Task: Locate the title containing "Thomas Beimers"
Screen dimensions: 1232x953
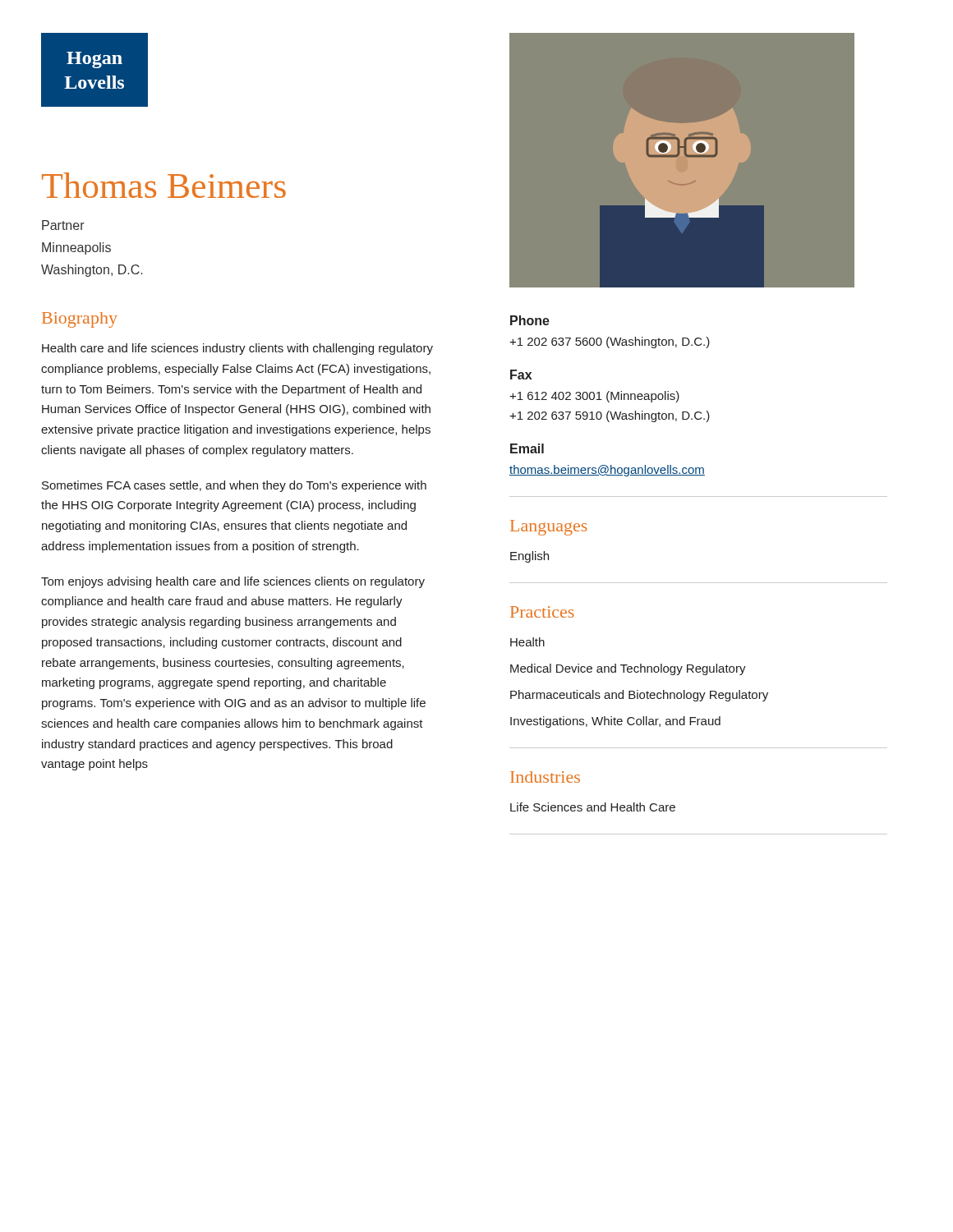Action: click(238, 187)
